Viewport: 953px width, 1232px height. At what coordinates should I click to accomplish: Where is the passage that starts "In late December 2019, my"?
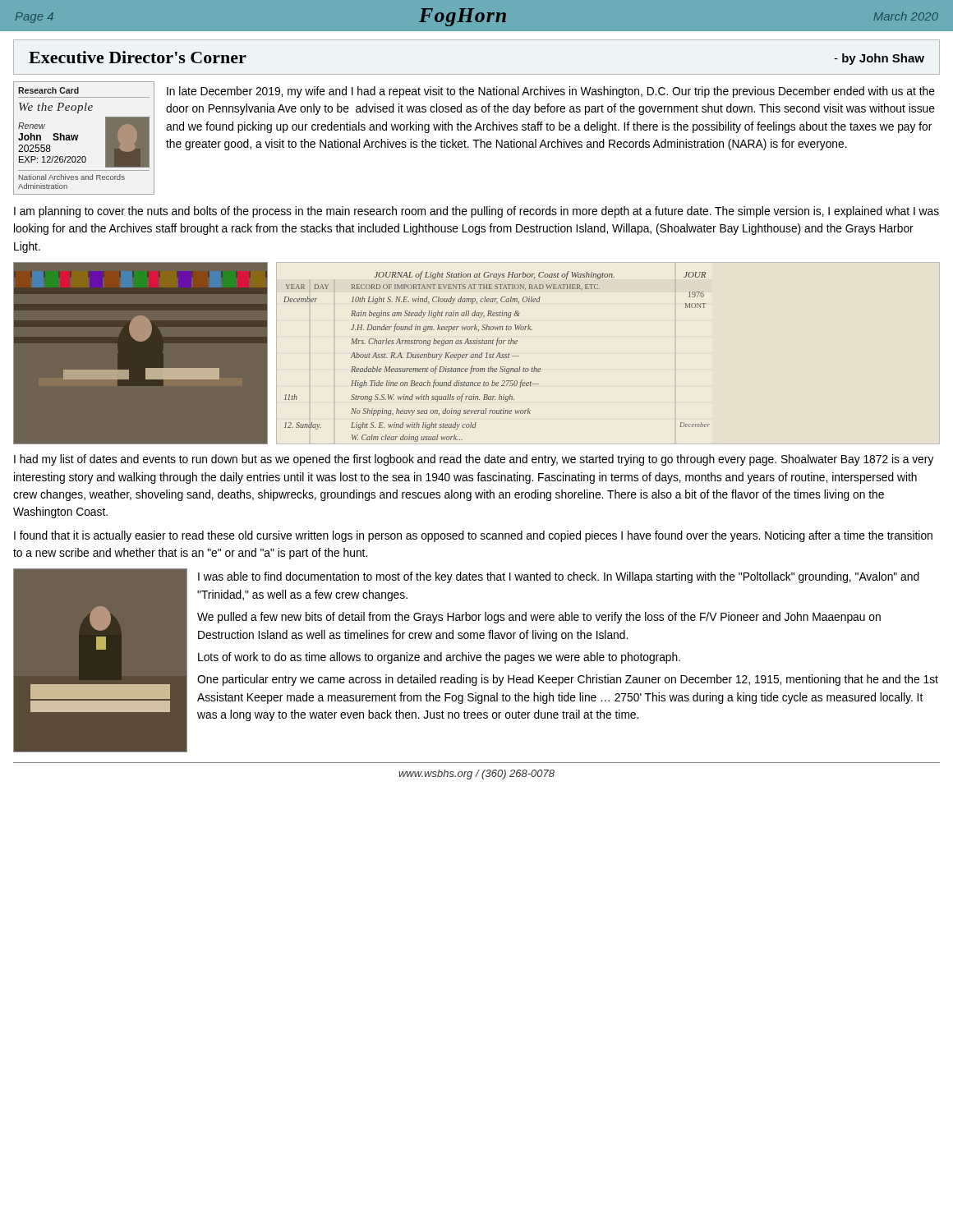(550, 118)
